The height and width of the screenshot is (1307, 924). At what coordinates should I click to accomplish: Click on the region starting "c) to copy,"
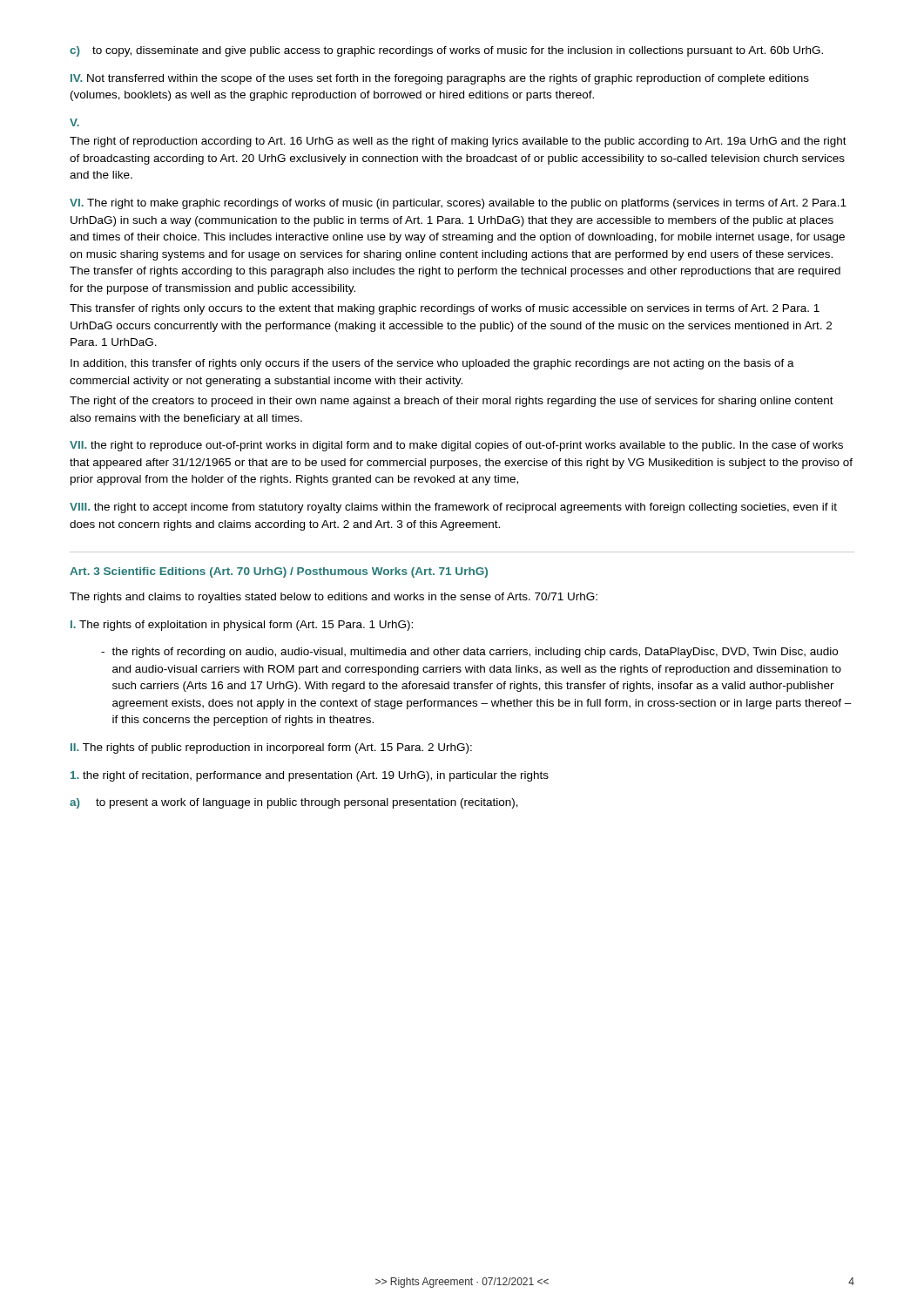click(447, 50)
